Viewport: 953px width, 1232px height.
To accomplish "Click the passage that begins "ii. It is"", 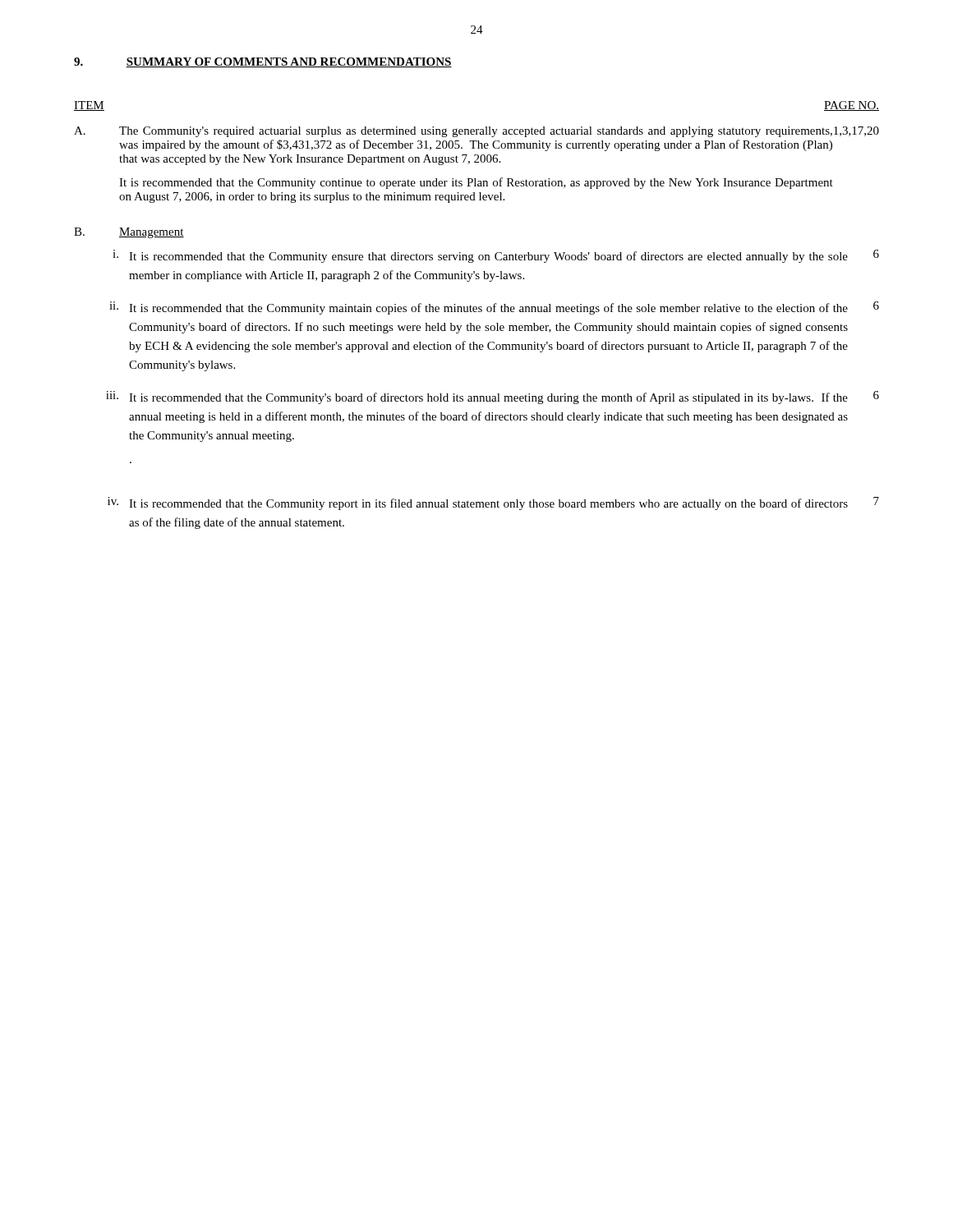I will [x=476, y=337].
